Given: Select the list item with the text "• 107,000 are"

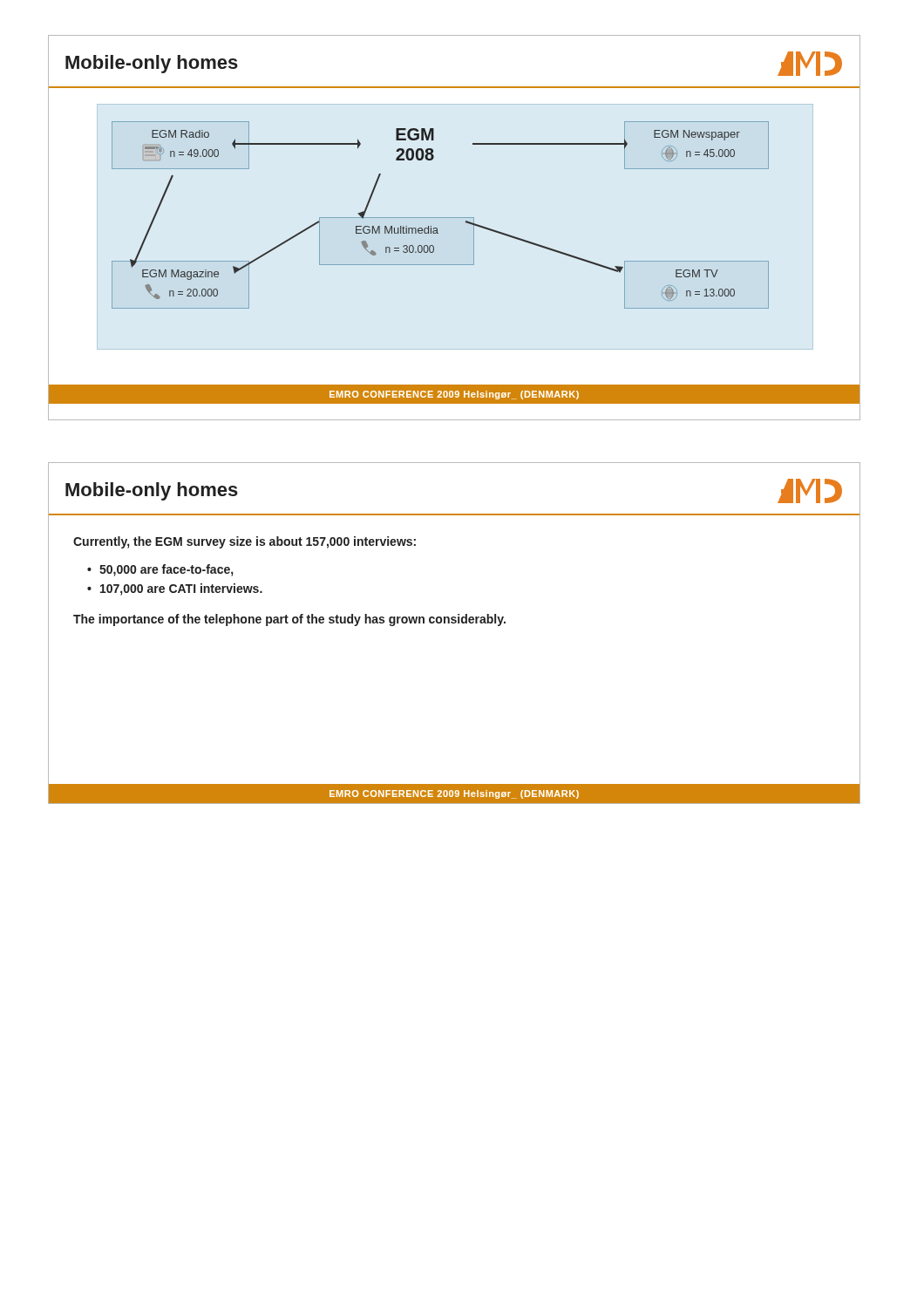Looking at the screenshot, I should 175,589.
